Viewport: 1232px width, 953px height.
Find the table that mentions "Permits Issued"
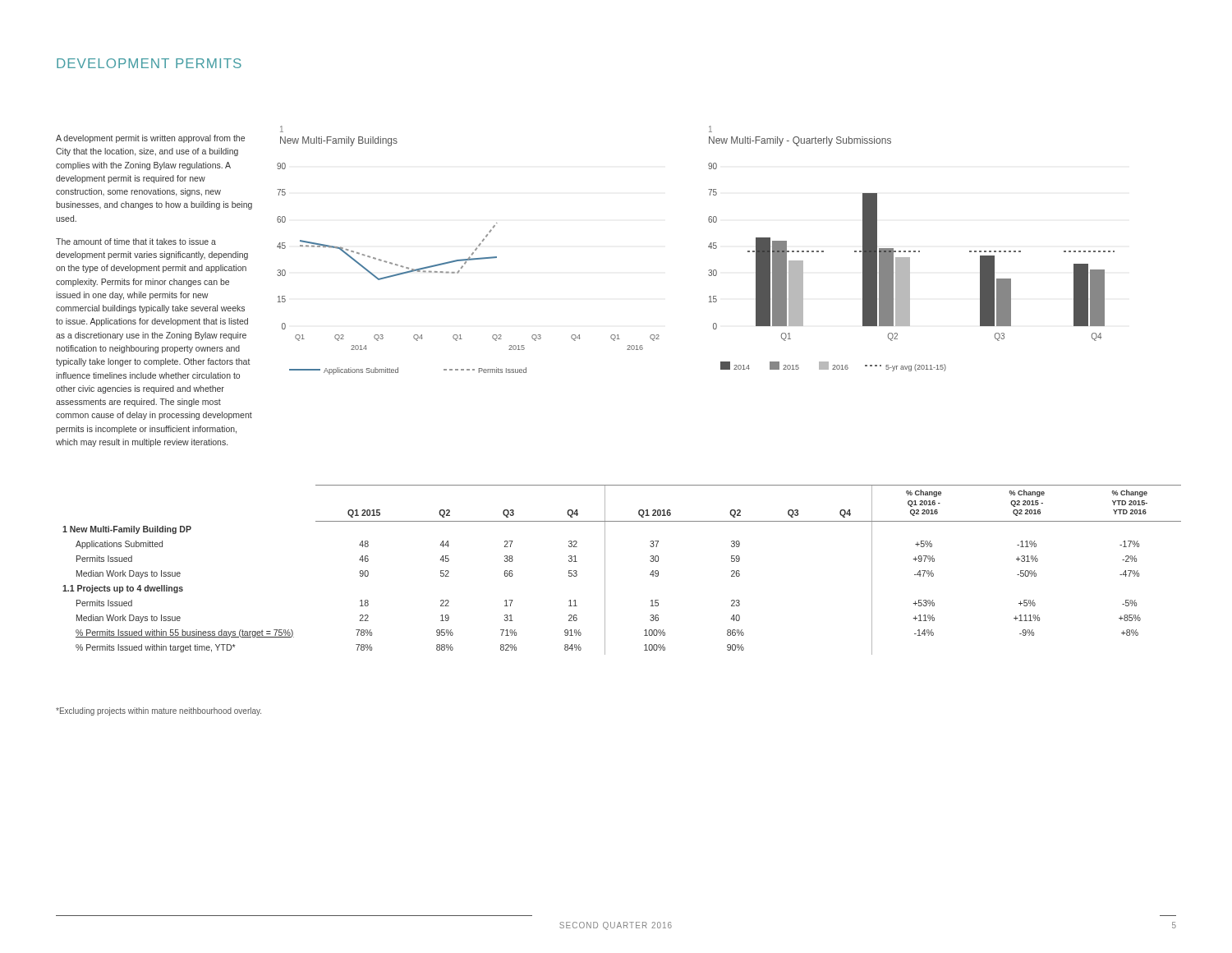[618, 570]
